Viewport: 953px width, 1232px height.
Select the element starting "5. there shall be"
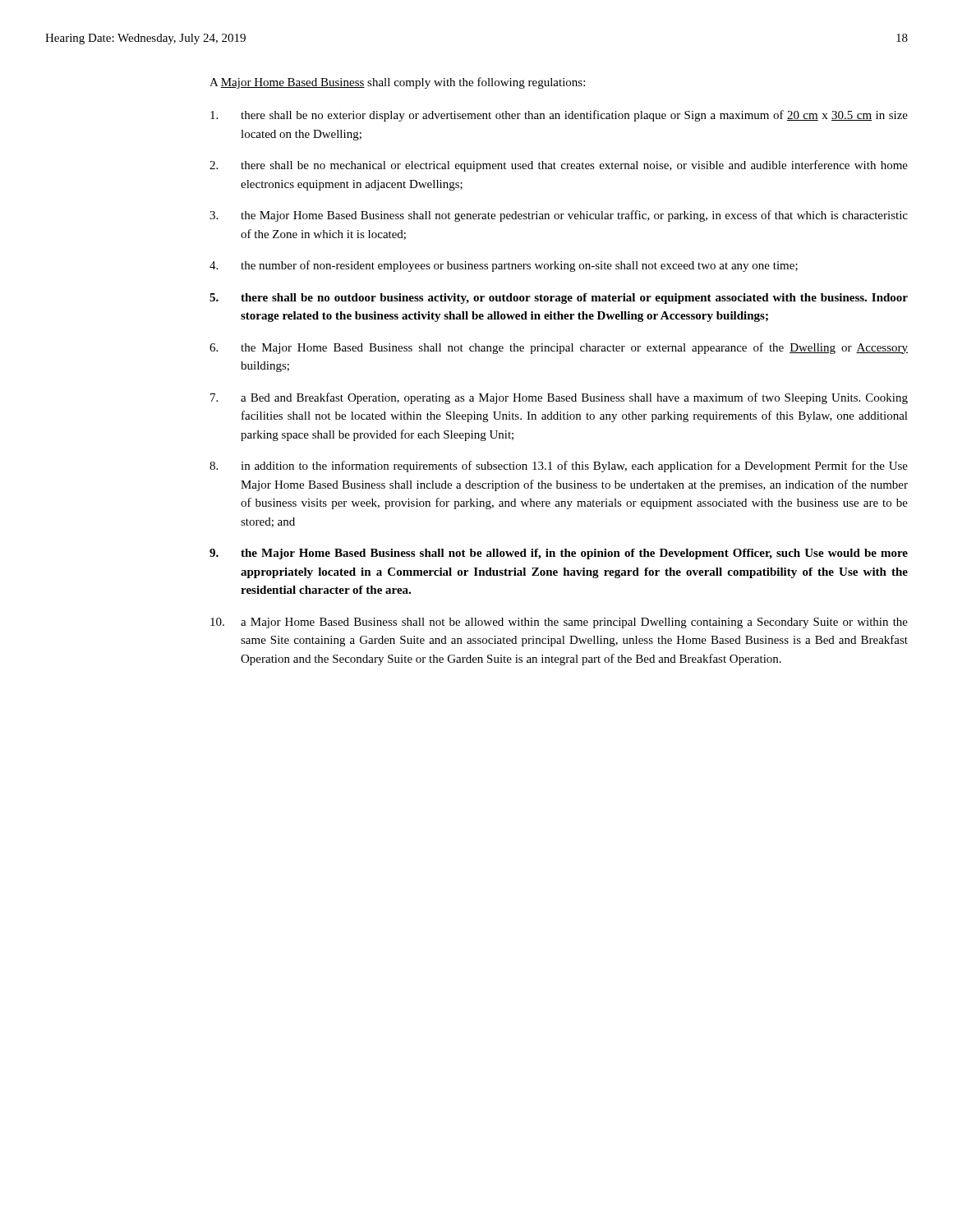coord(559,306)
